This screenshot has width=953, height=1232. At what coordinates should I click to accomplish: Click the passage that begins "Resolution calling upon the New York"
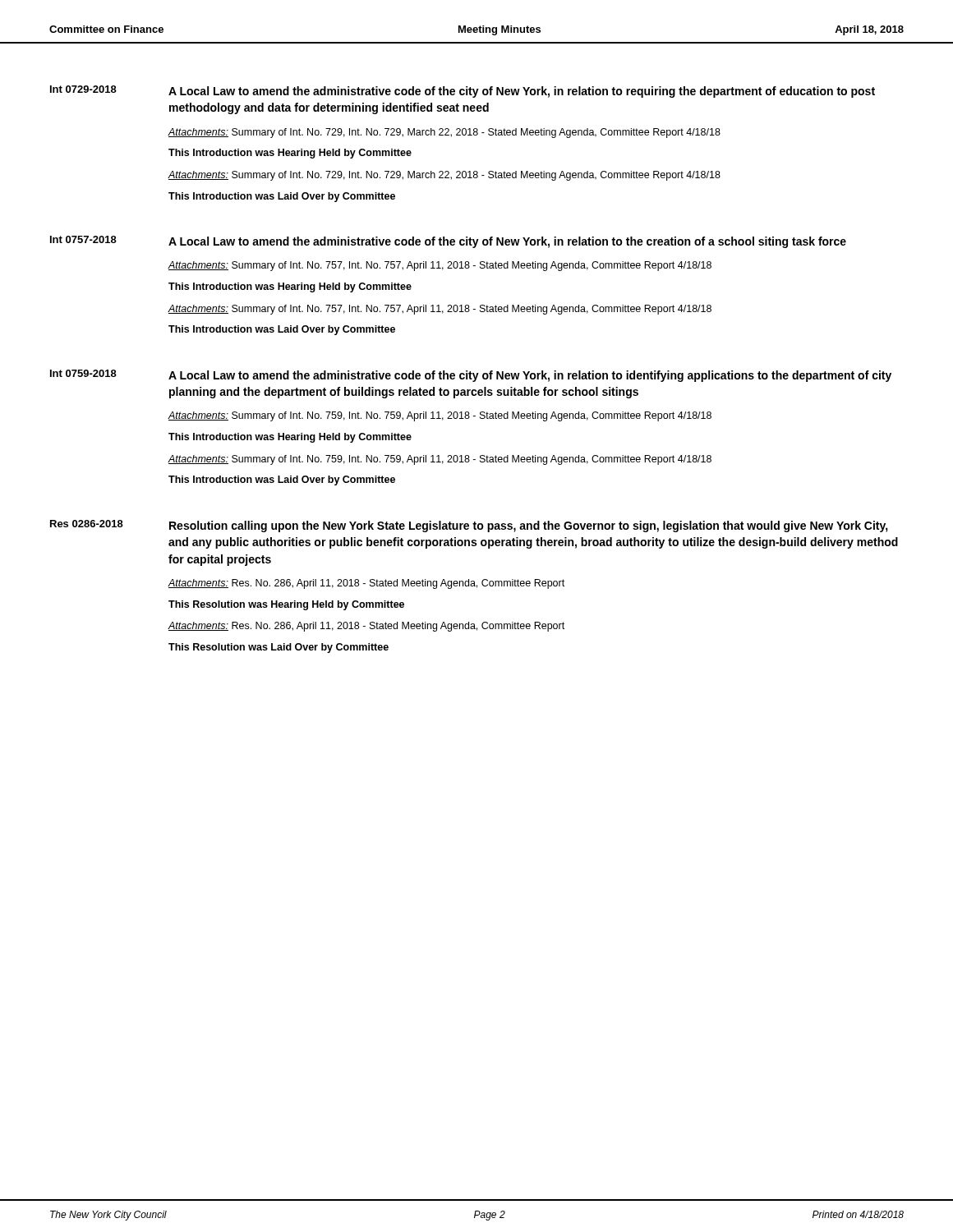coord(533,542)
